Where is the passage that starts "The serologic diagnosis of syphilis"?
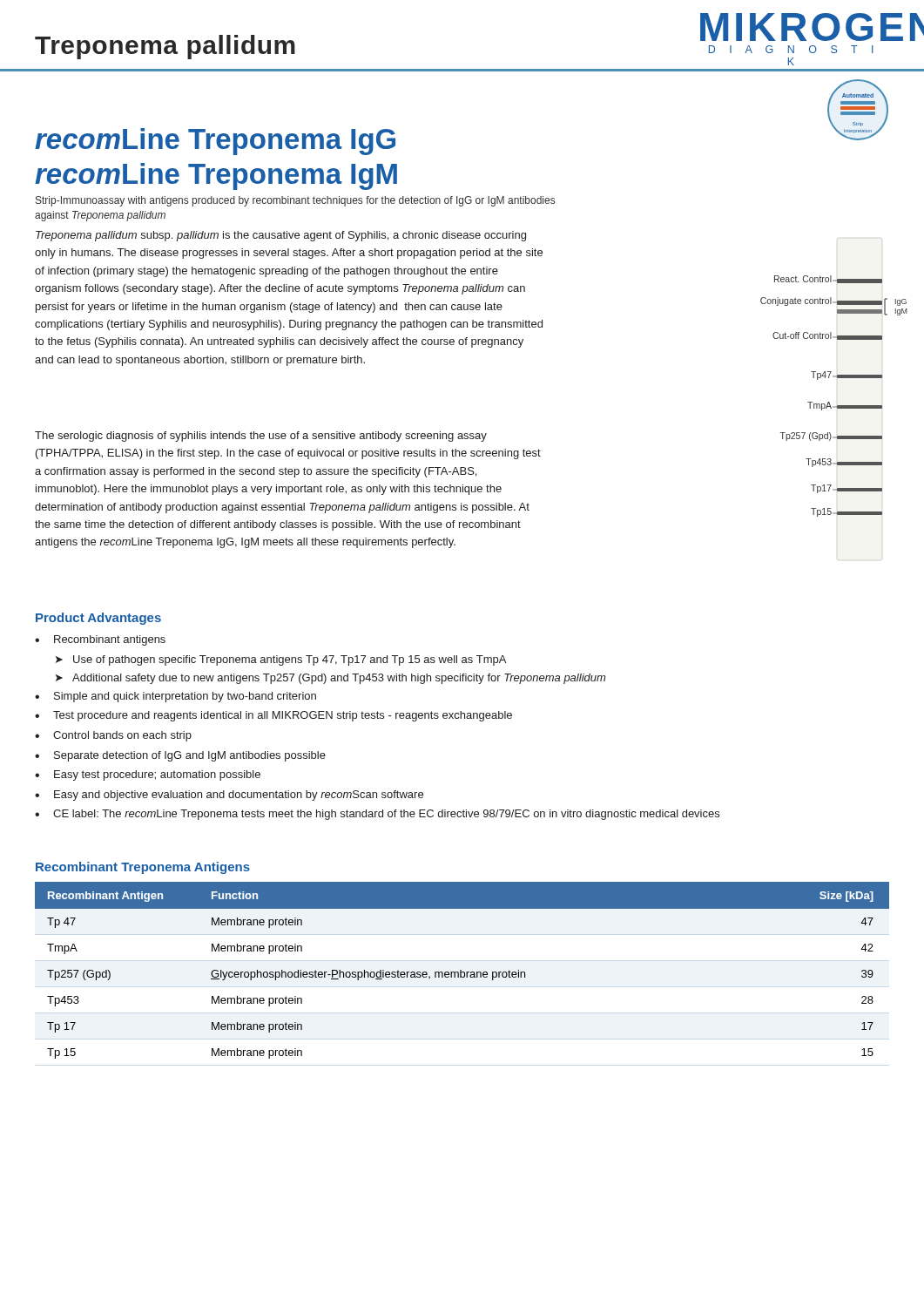 (288, 489)
